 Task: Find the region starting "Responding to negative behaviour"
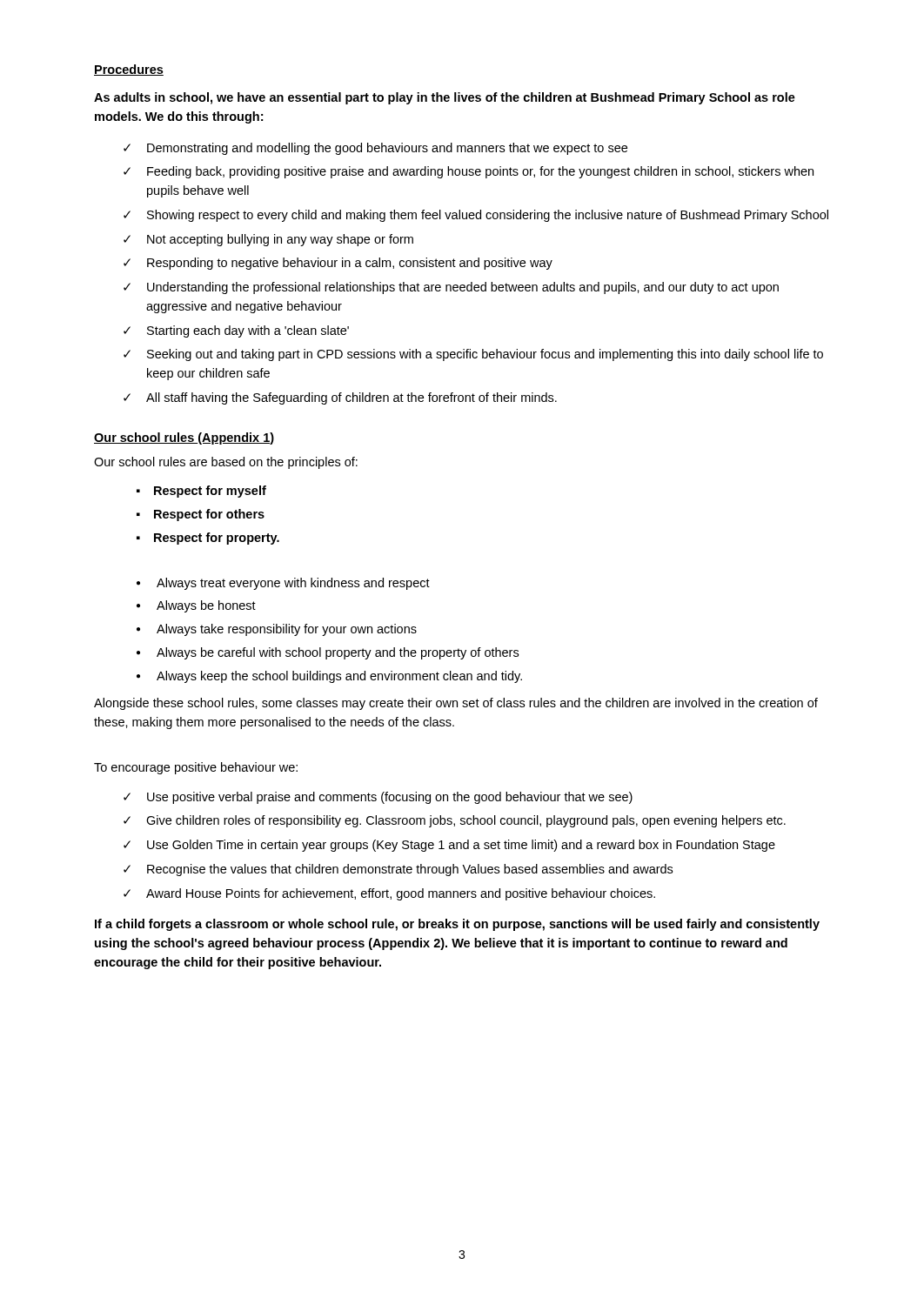tap(349, 263)
